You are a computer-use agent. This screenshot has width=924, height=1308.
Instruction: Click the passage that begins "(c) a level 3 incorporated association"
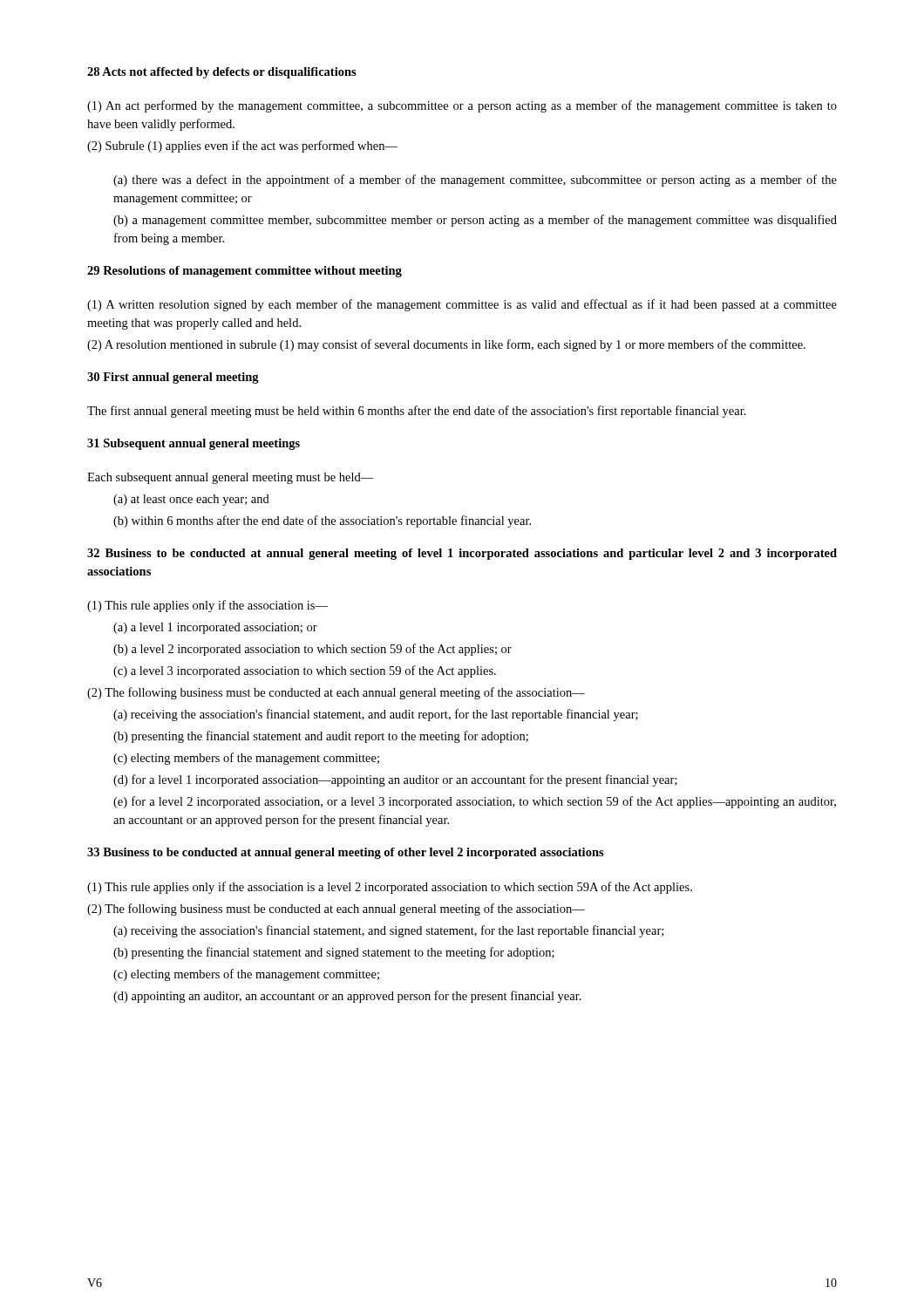coord(475,671)
